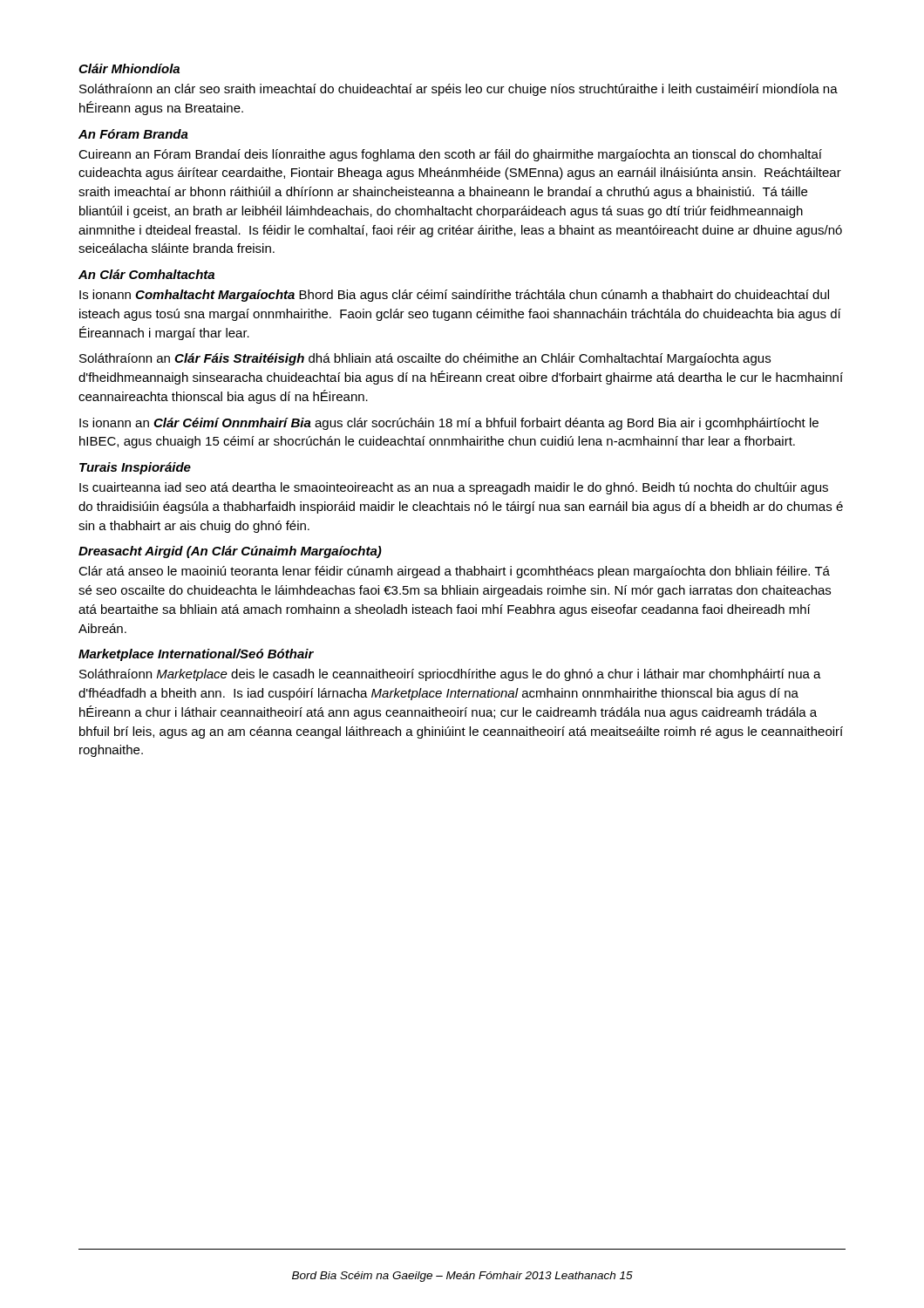
Task: Point to the block beginning "Is cuairteanna iad seo atá deartha"
Action: [x=461, y=506]
